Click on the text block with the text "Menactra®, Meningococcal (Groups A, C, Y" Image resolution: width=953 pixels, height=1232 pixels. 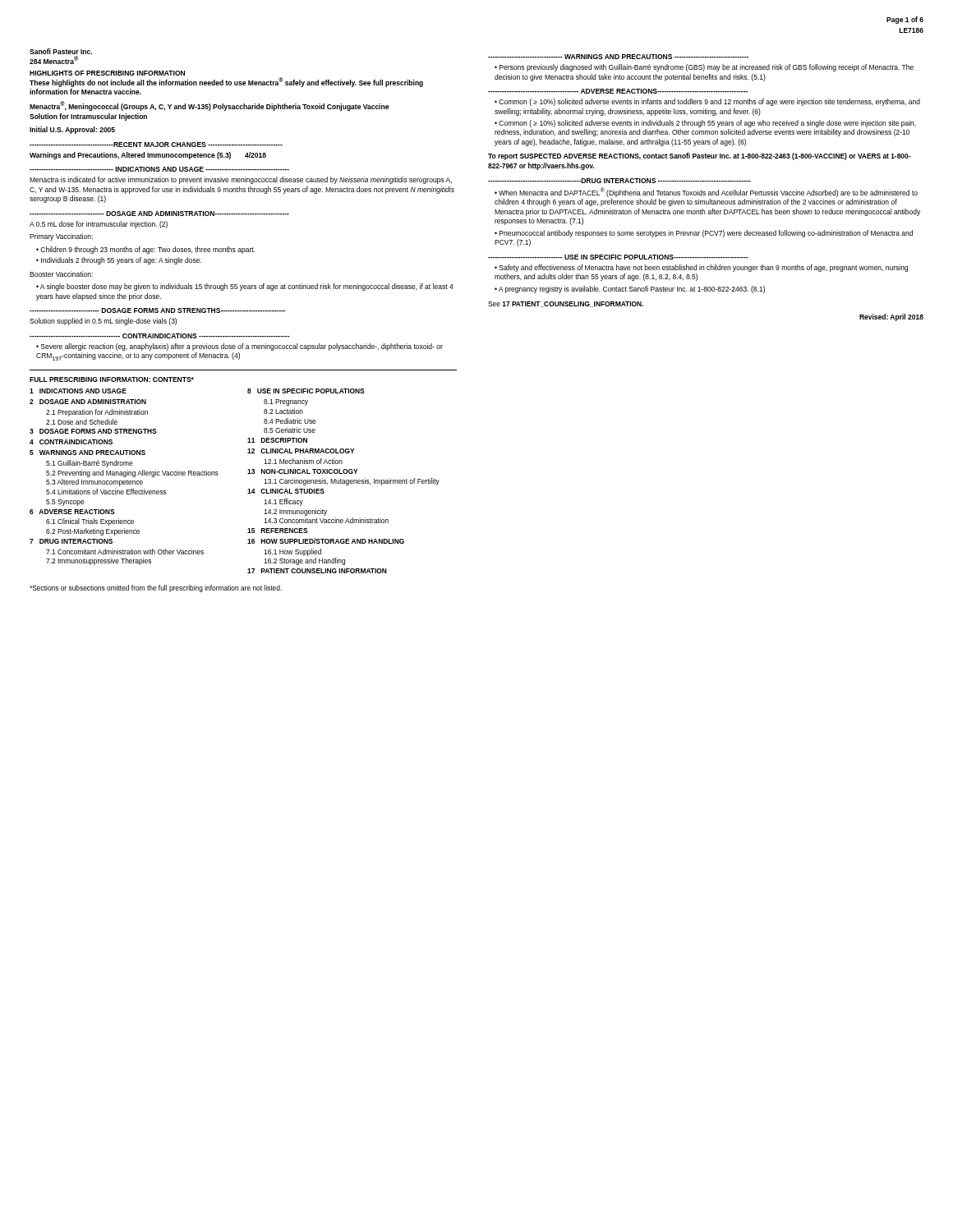pos(243,112)
